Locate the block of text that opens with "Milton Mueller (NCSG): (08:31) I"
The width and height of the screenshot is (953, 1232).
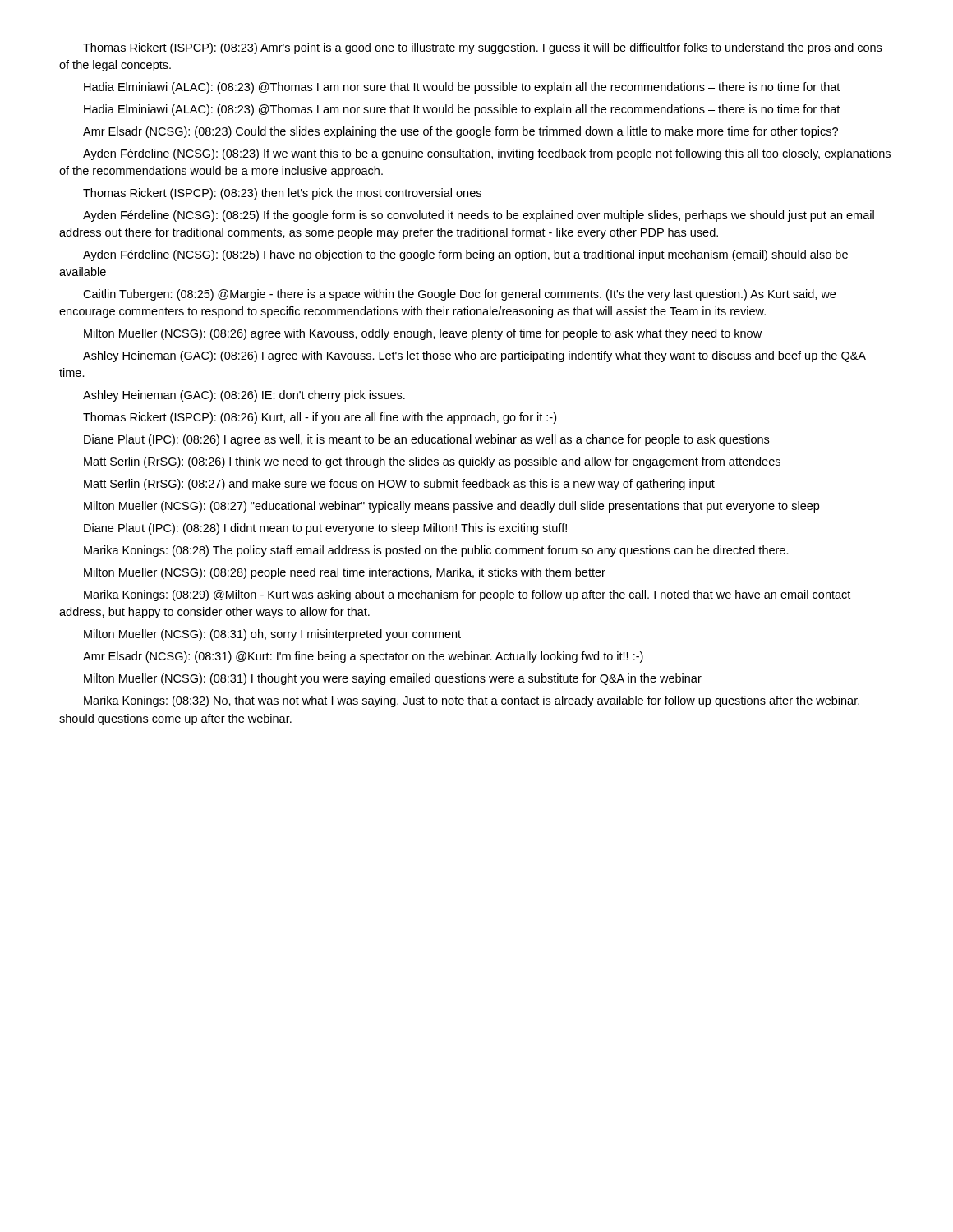pyautogui.click(x=476, y=679)
